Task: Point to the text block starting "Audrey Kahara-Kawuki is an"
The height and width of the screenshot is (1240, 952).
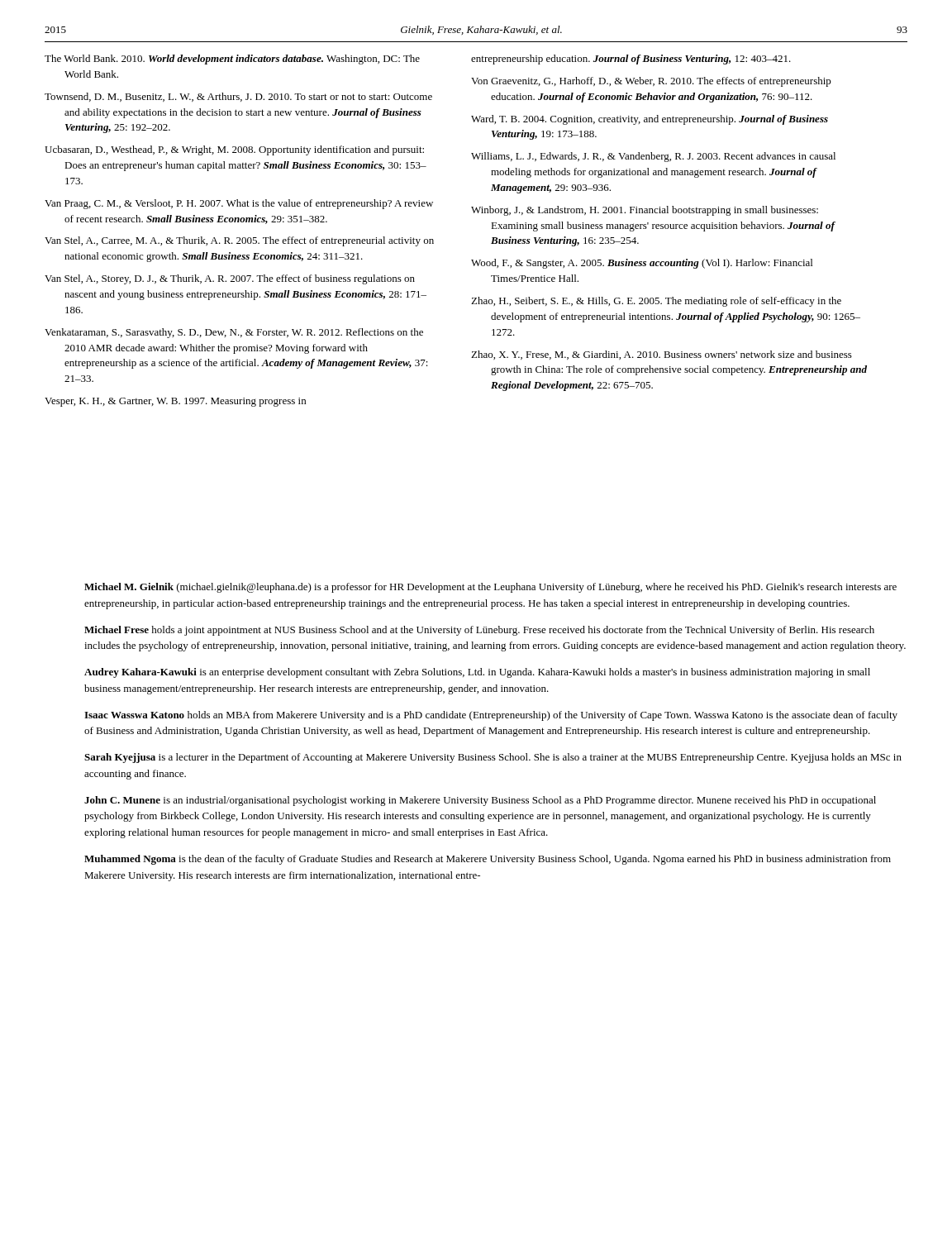Action: click(x=477, y=680)
